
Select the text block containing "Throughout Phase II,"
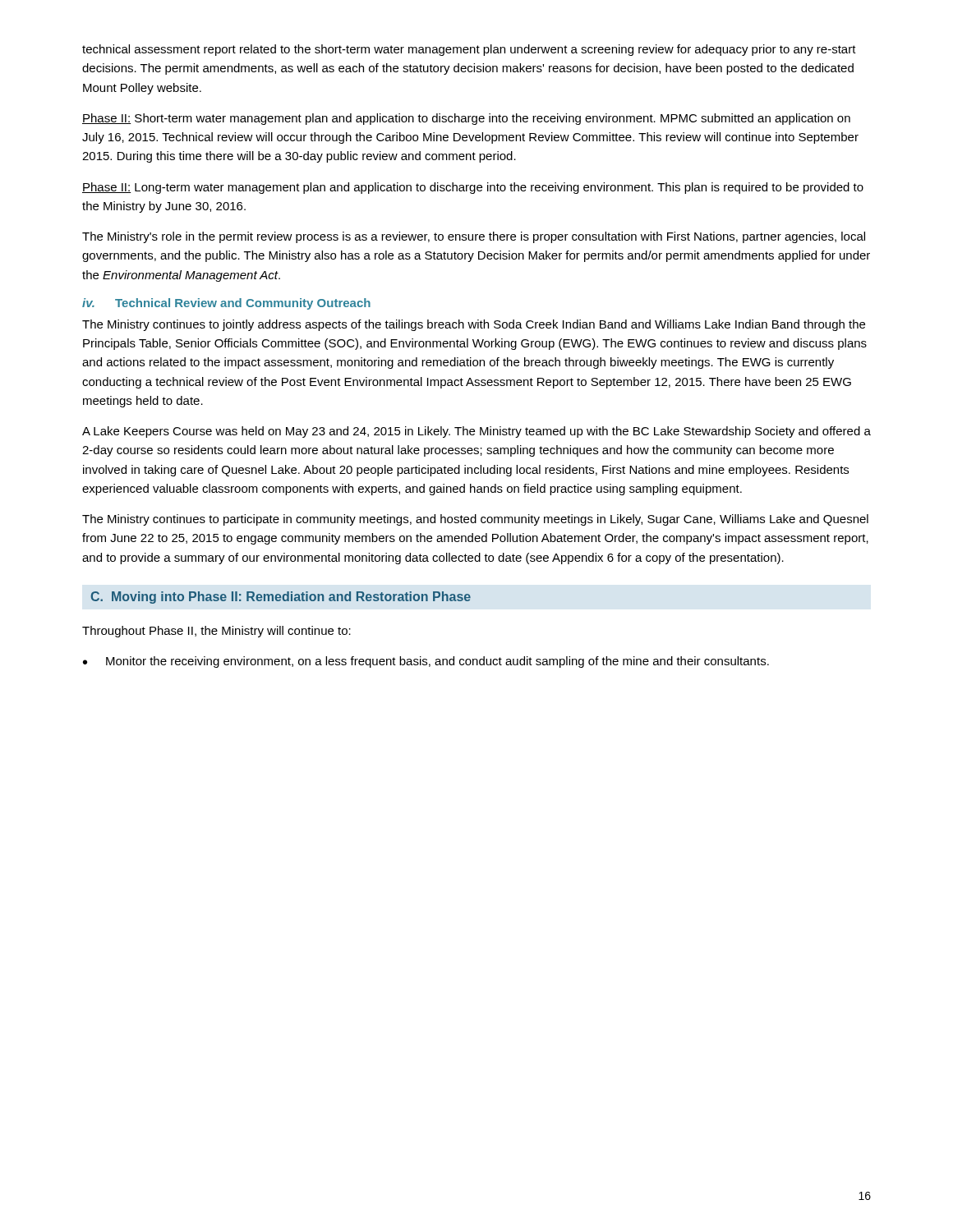click(x=216, y=632)
